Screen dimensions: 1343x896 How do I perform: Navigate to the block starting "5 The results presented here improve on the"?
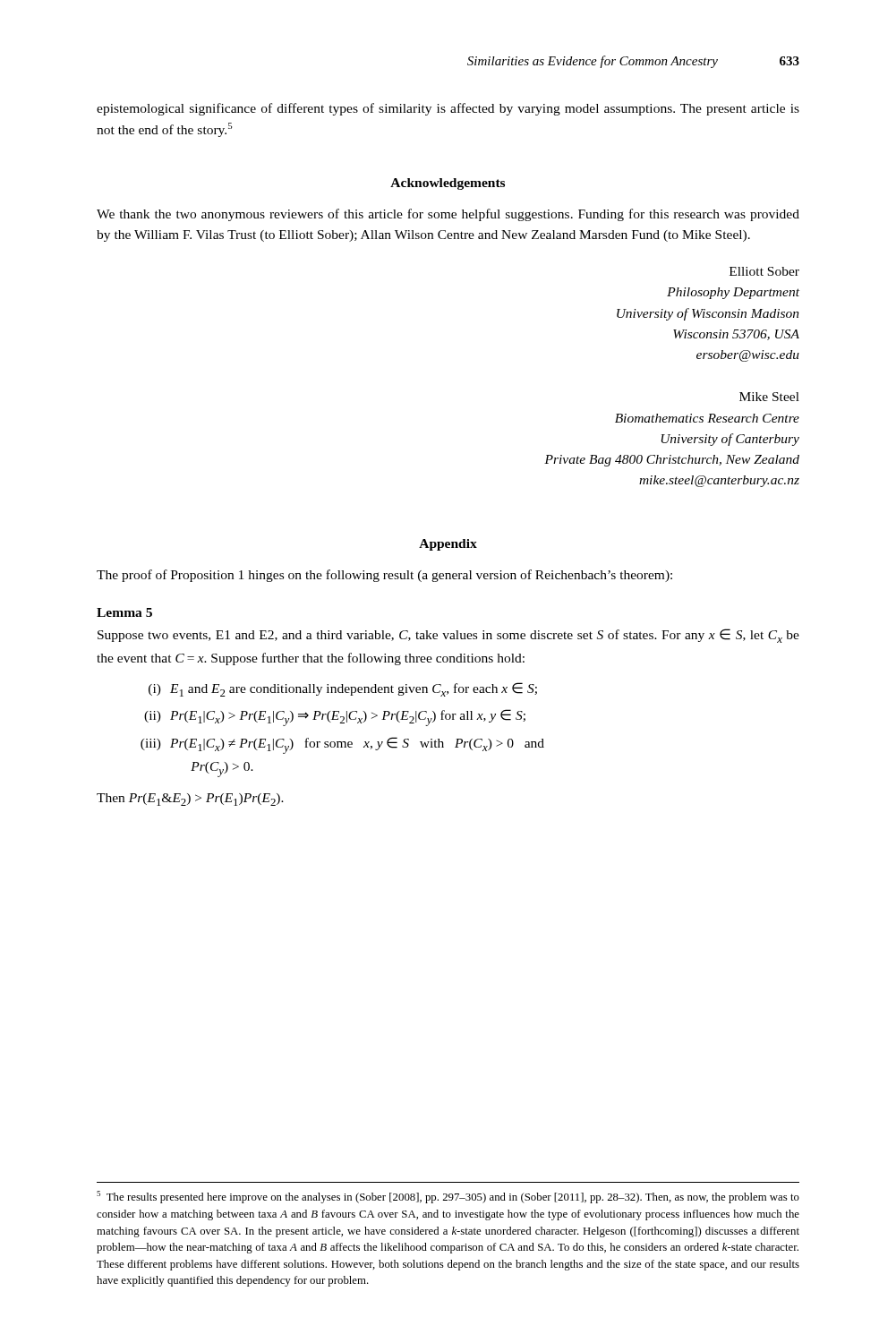pos(448,1238)
